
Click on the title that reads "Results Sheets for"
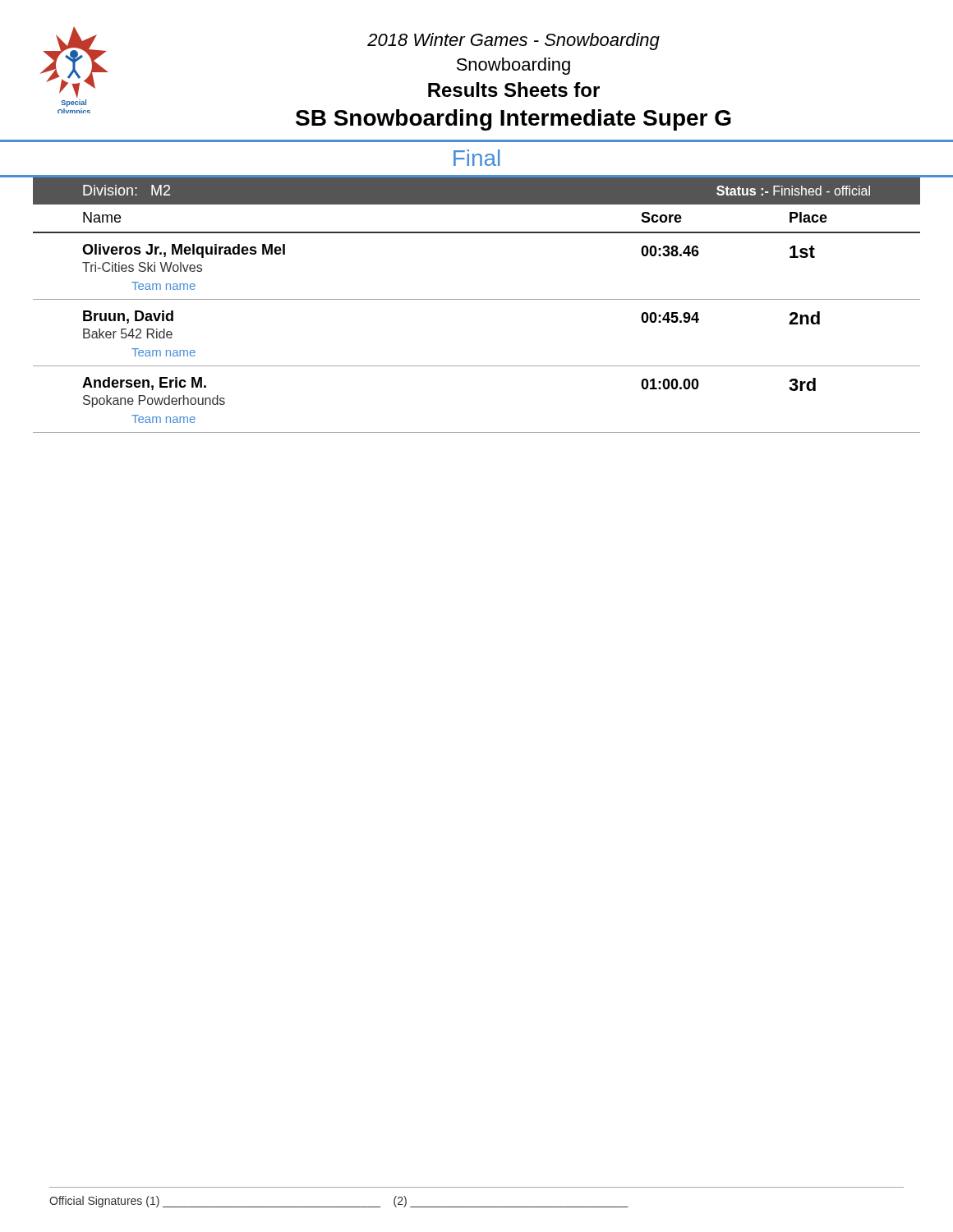click(513, 90)
